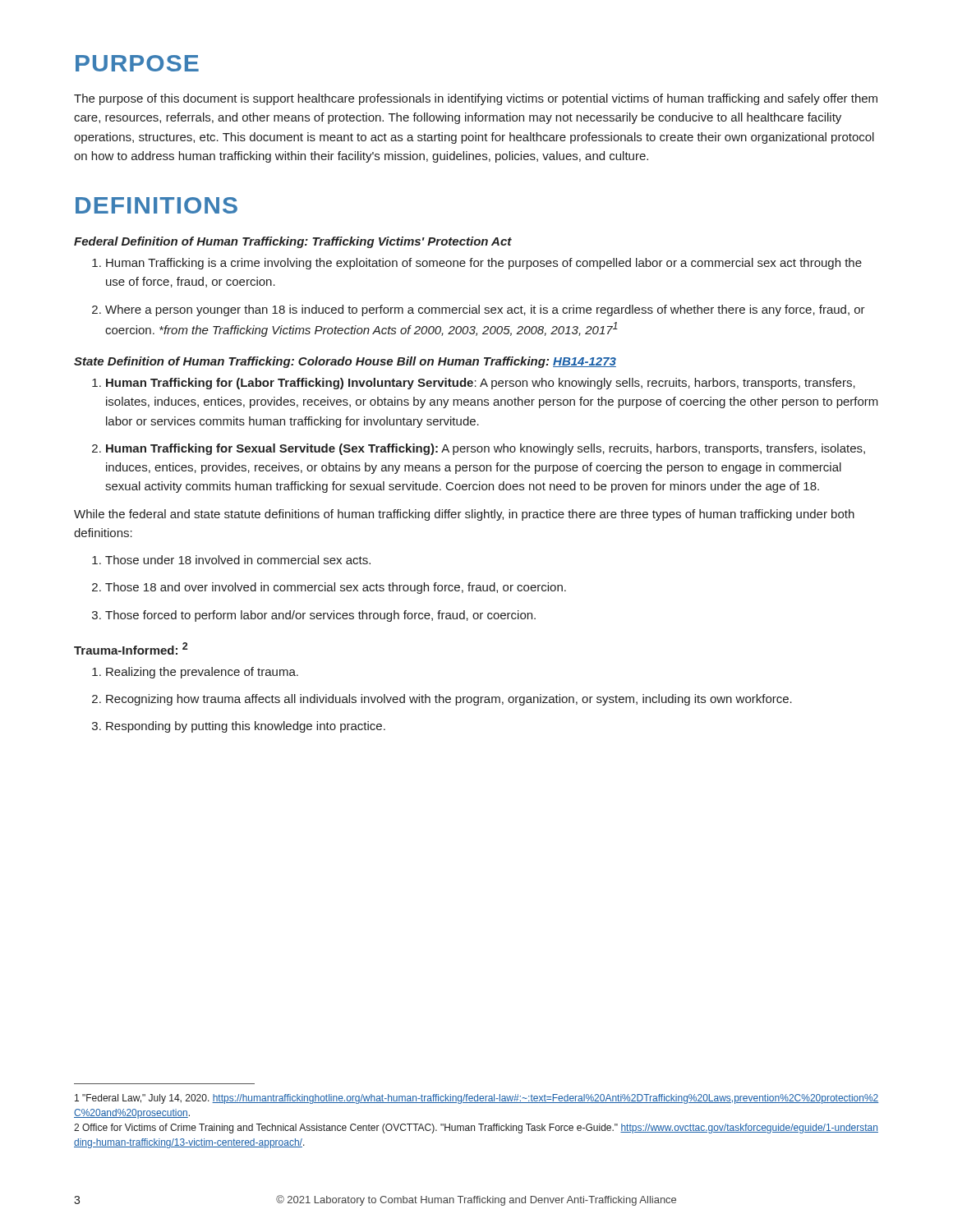The image size is (953, 1232).
Task: Where is the passage that starts "Recognizing how trauma affects all individuals involved"?
Action: coord(492,699)
